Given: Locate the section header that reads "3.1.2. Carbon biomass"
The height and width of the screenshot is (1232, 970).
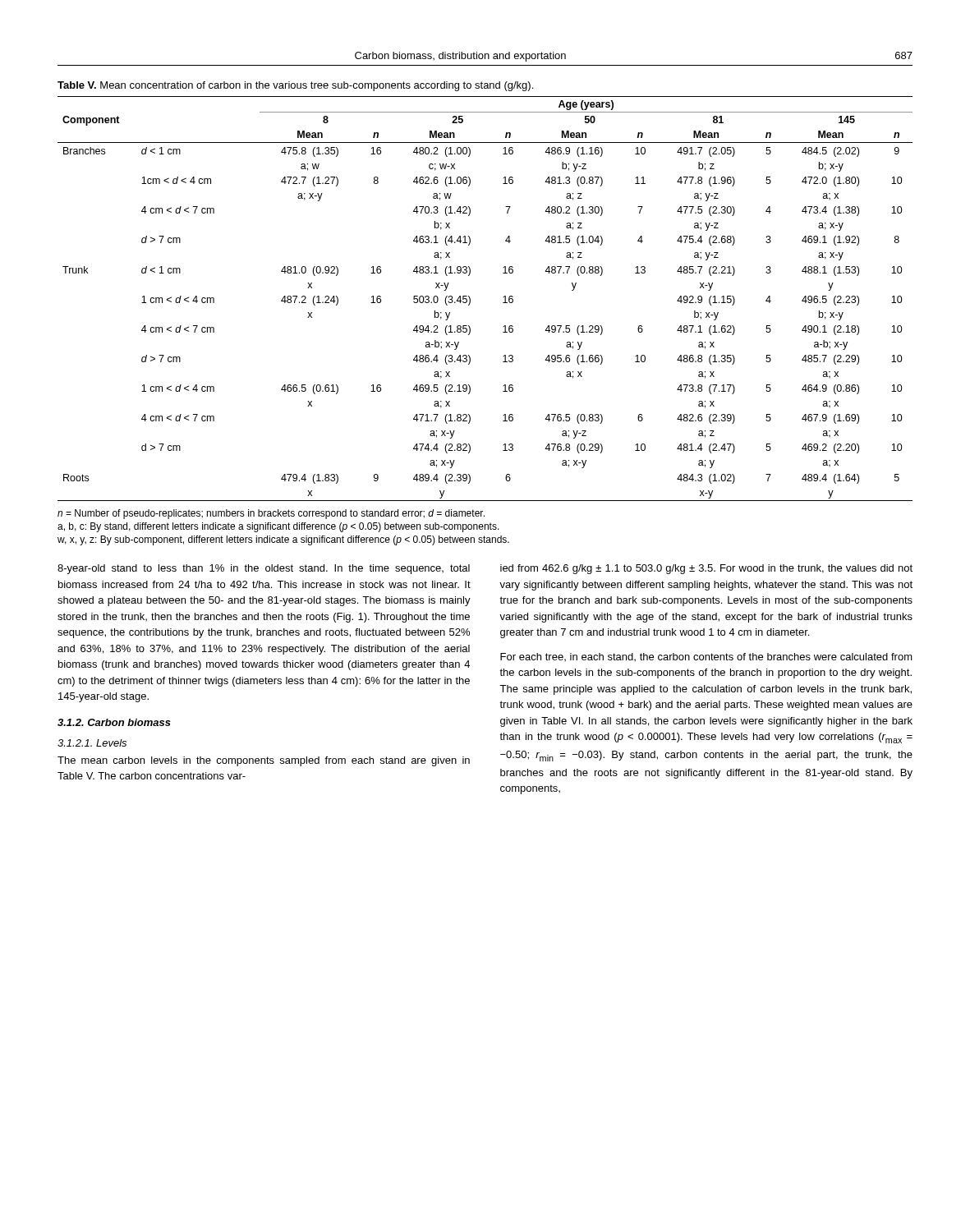Looking at the screenshot, I should coord(114,722).
